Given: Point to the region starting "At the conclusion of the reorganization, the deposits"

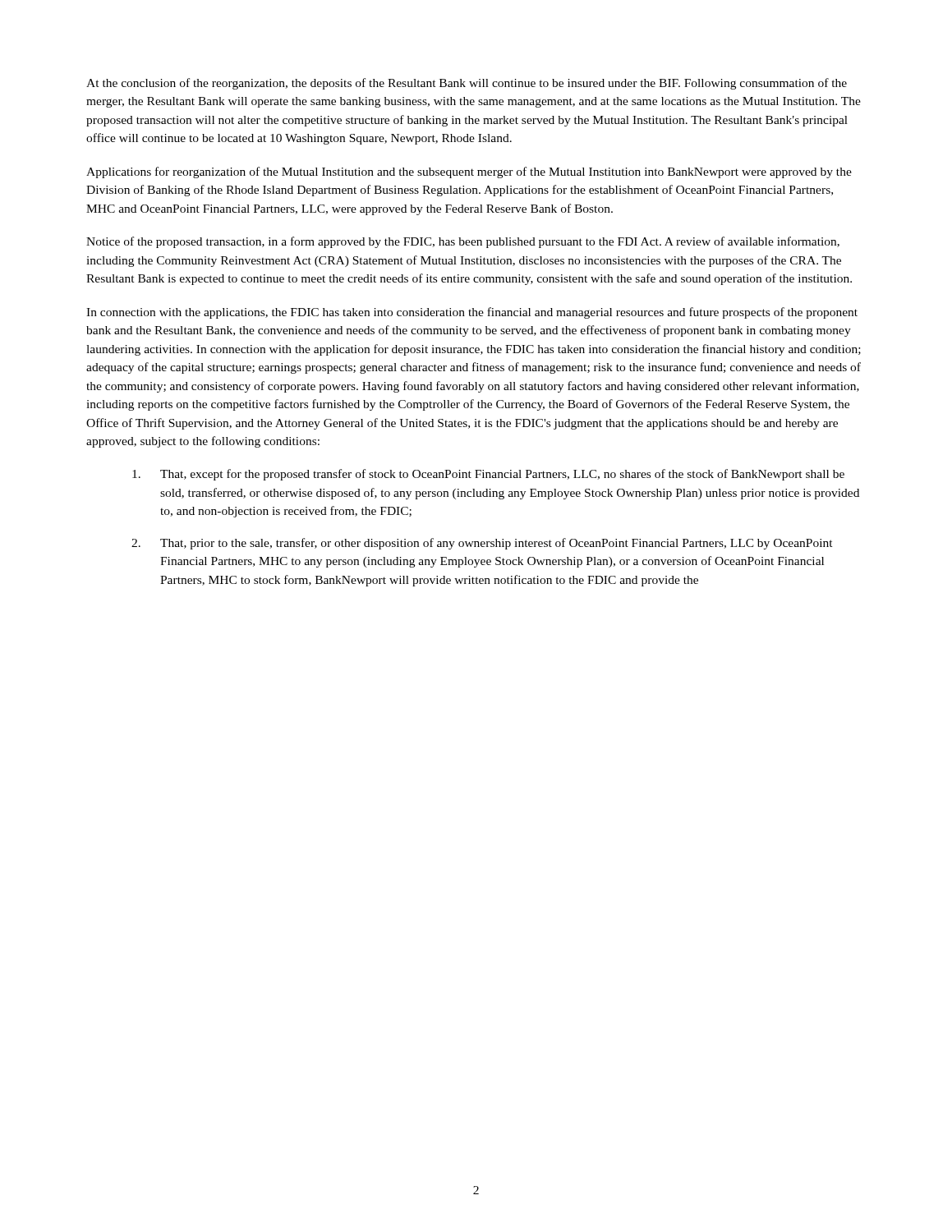Looking at the screenshot, I should [473, 110].
